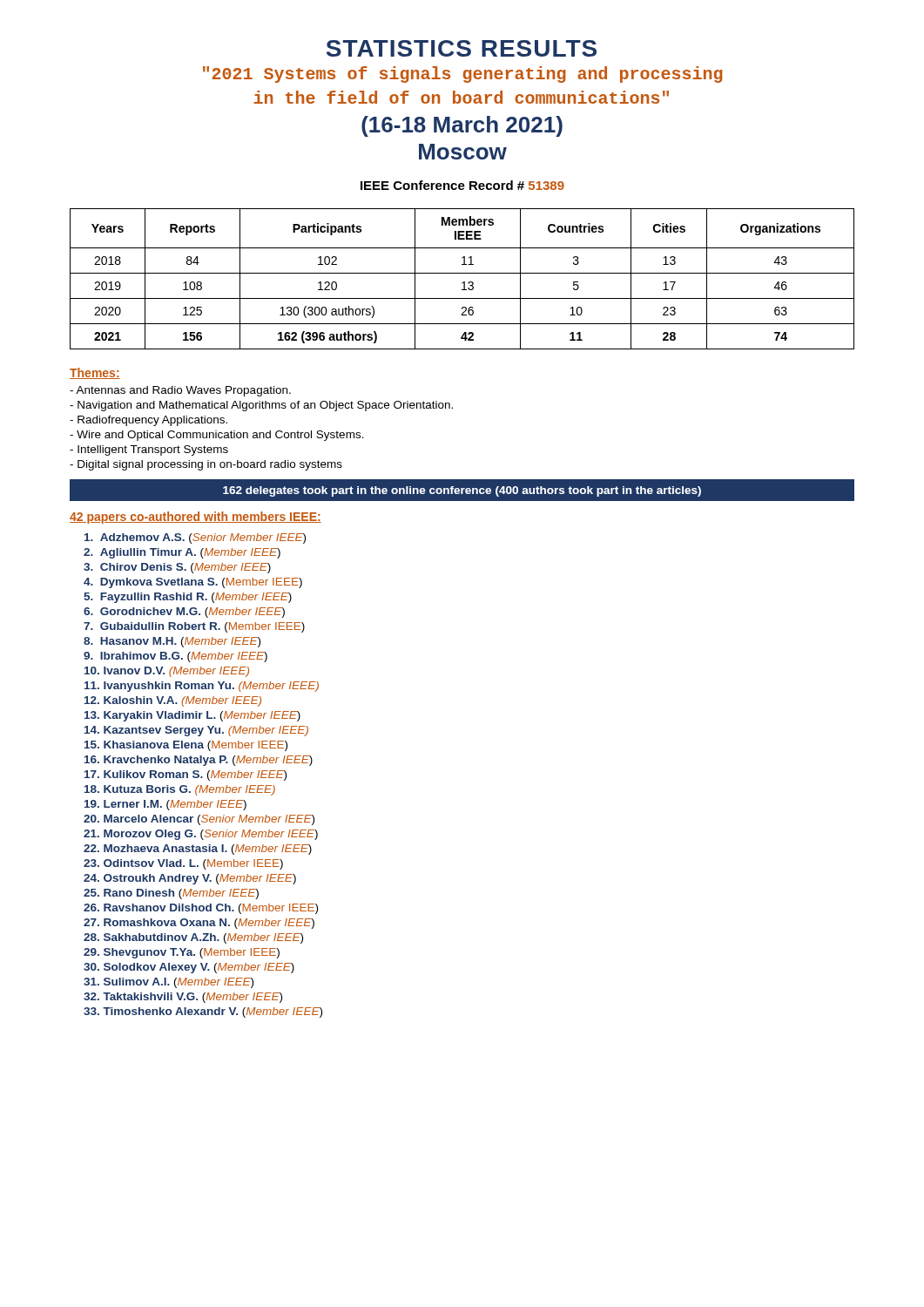Find the table that mentions "162 (396 authors)"
This screenshot has height=1307, width=924.
(x=462, y=279)
